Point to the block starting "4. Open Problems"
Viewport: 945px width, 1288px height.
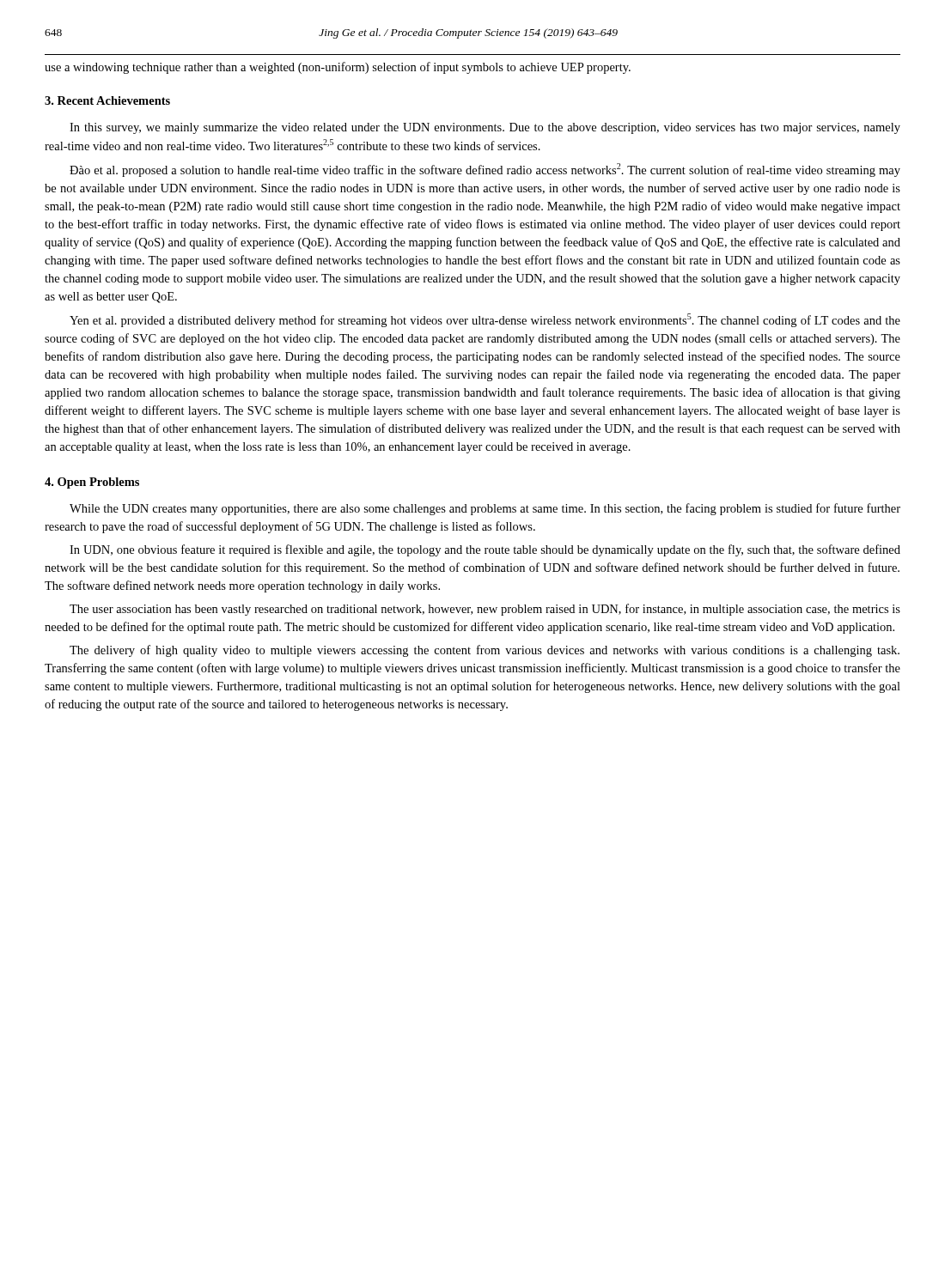click(x=92, y=482)
